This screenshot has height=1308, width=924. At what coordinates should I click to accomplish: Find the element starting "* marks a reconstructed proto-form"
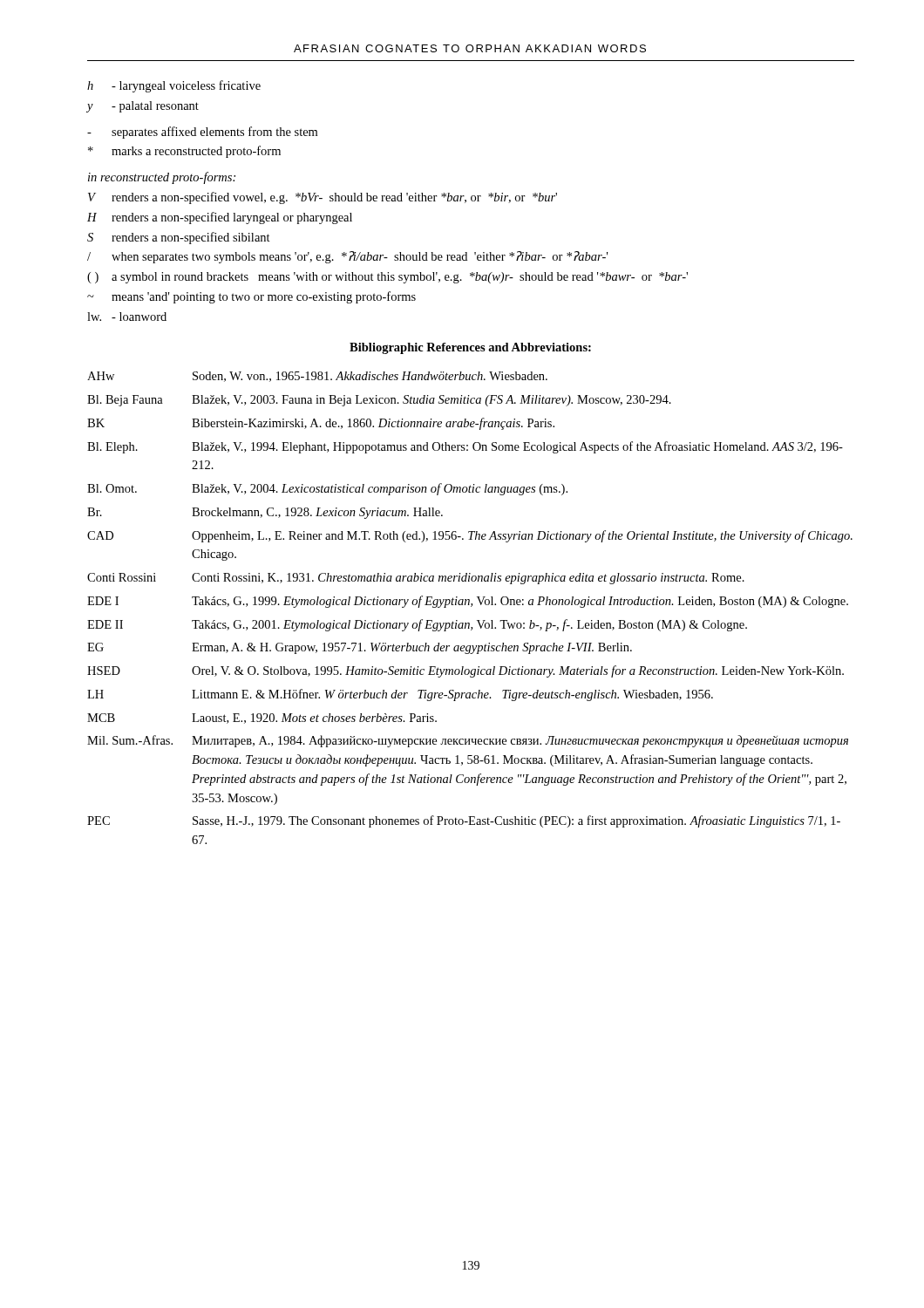pyautogui.click(x=184, y=152)
